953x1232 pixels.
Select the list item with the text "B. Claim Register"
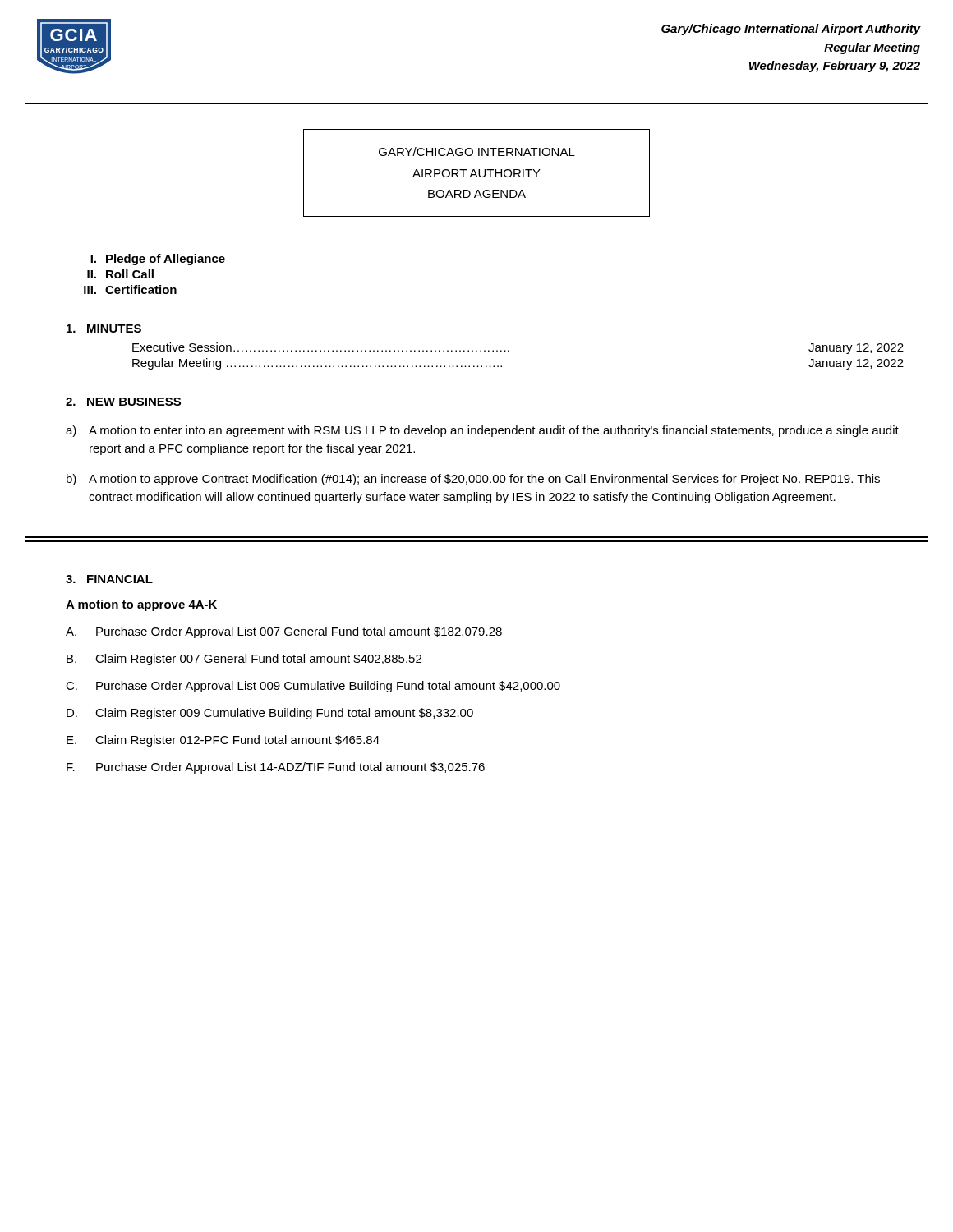(244, 660)
